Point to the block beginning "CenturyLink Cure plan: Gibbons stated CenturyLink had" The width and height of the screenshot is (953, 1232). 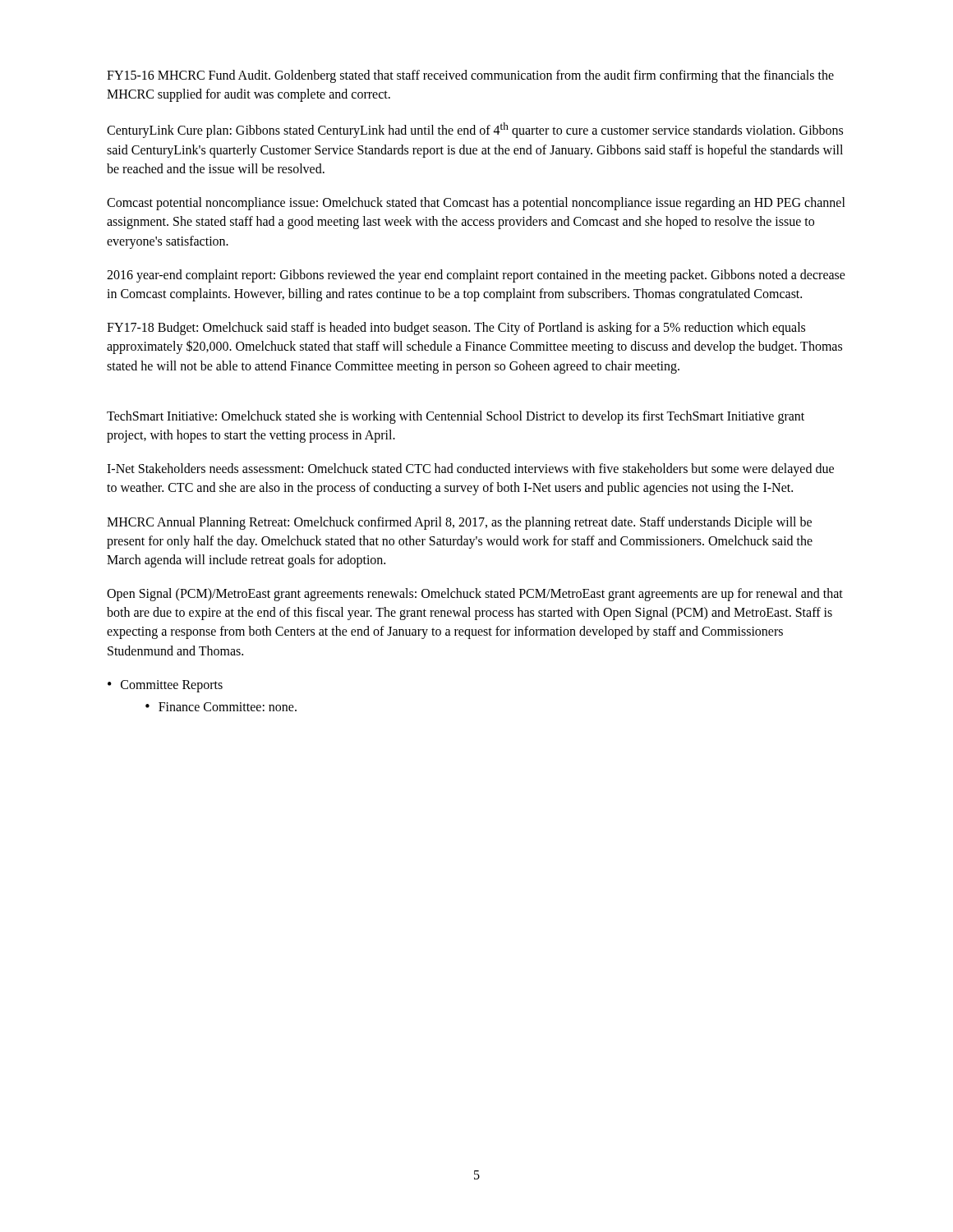pyautogui.click(x=475, y=148)
